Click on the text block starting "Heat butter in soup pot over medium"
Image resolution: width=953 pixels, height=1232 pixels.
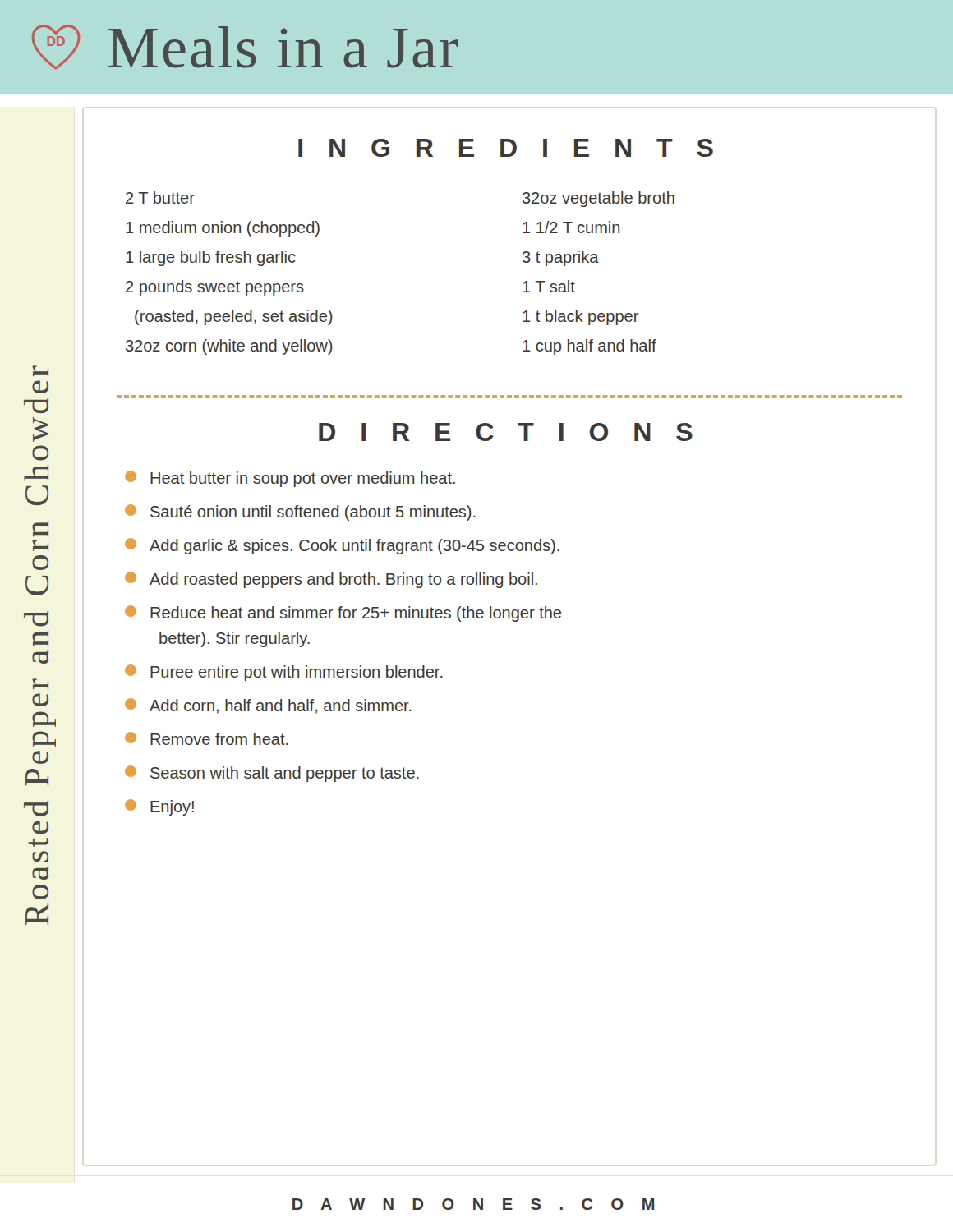point(290,479)
